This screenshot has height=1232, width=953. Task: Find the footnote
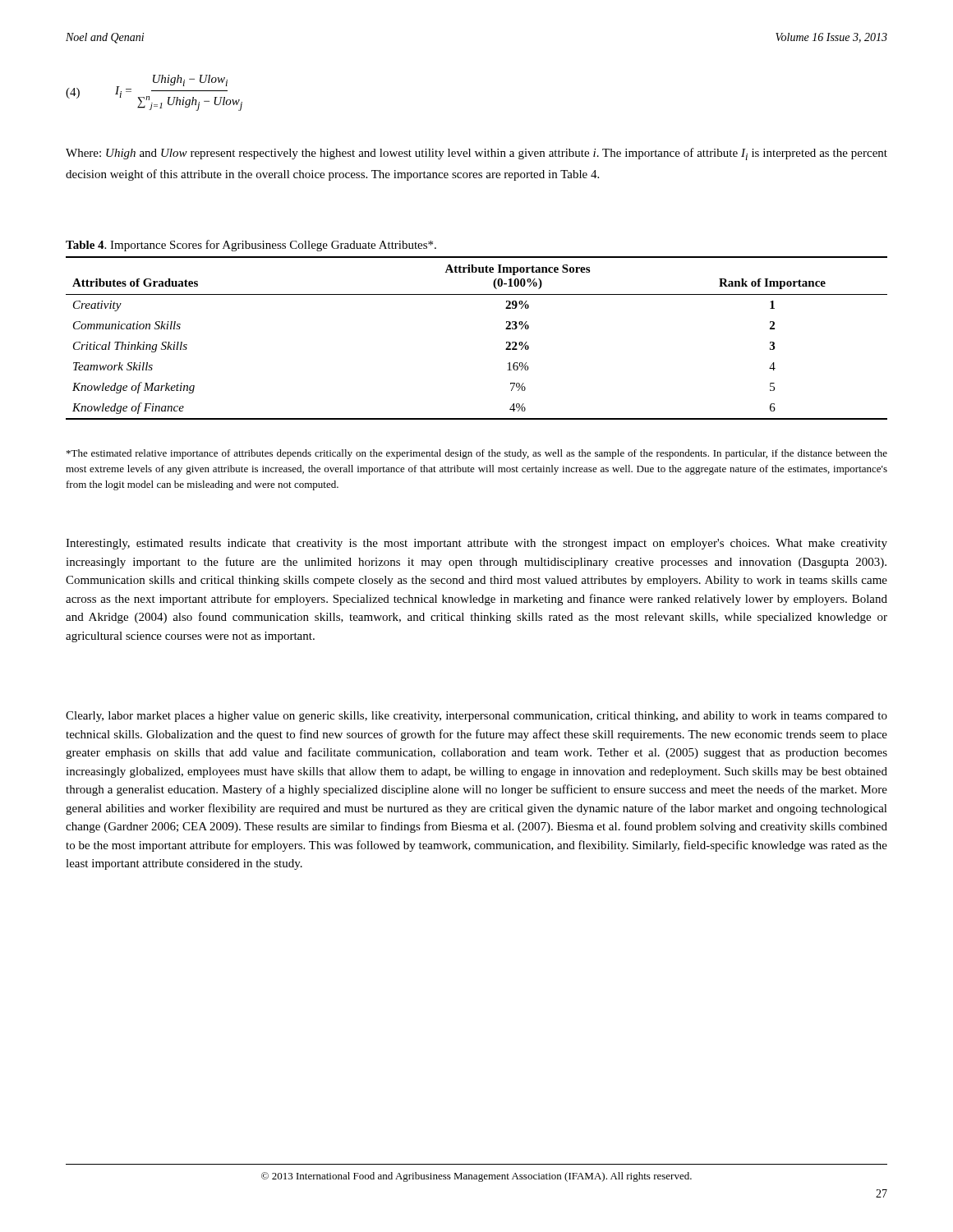[476, 468]
